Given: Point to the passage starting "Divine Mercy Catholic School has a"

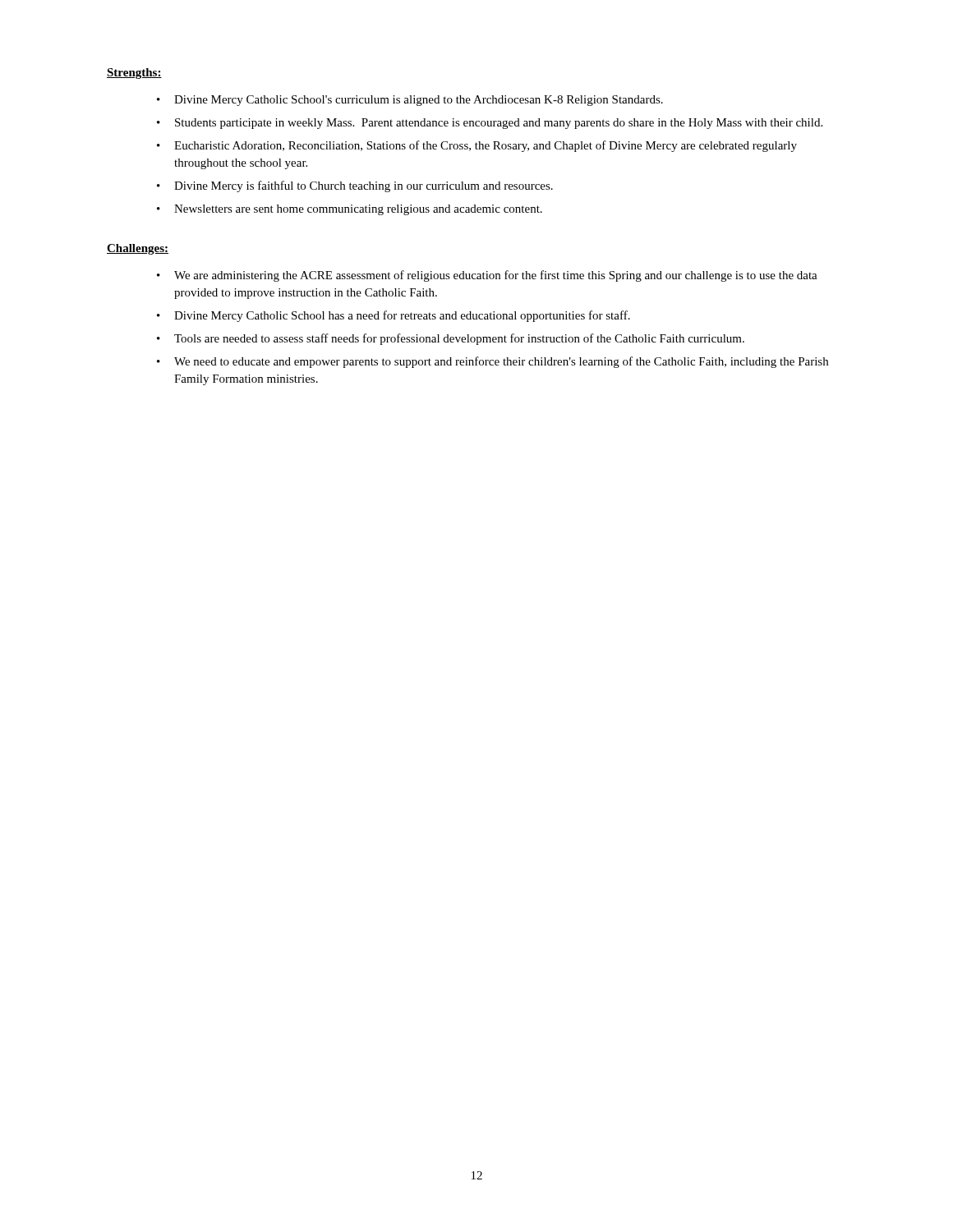Looking at the screenshot, I should coord(402,315).
